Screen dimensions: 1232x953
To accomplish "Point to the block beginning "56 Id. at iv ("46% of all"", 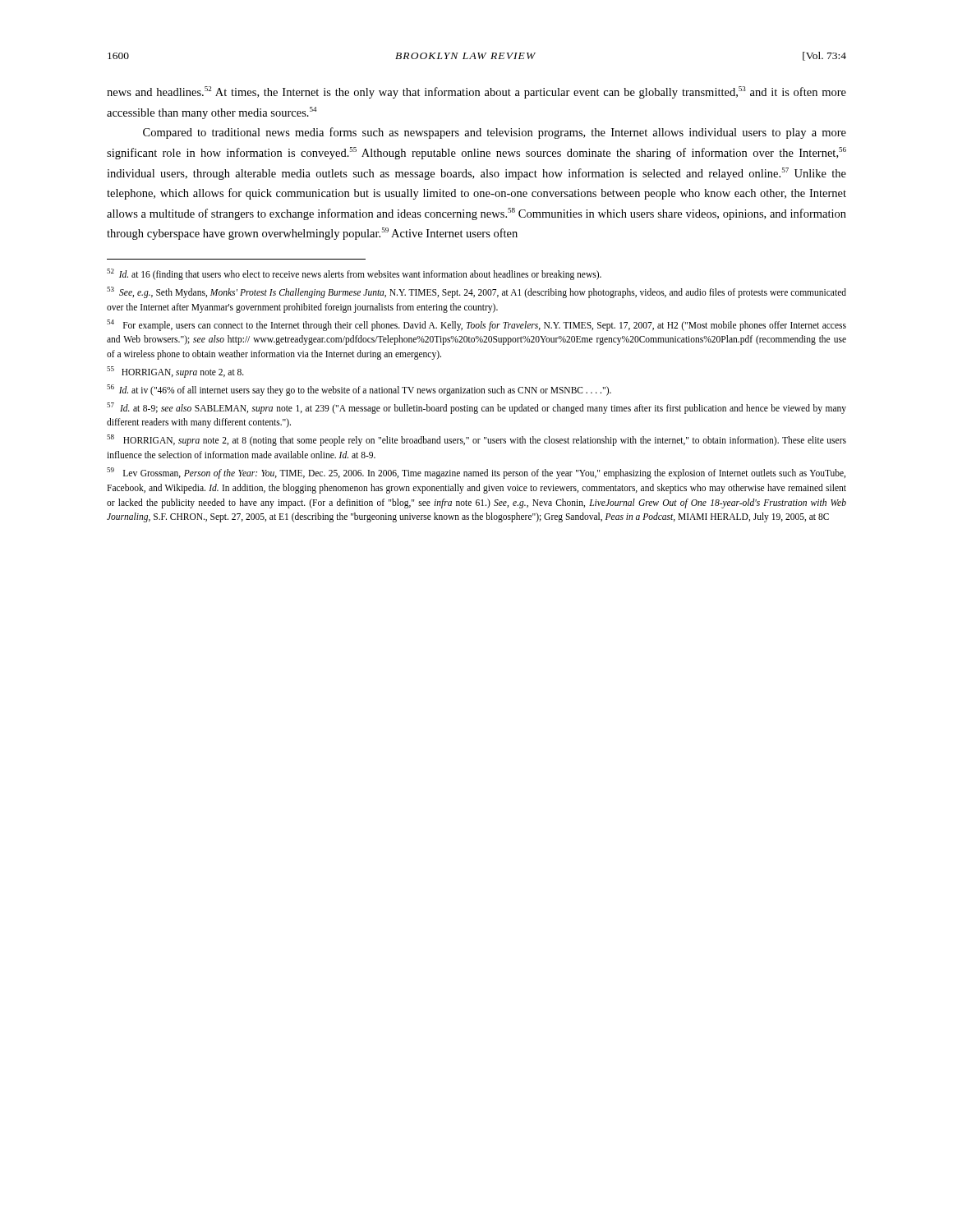I will [x=359, y=389].
